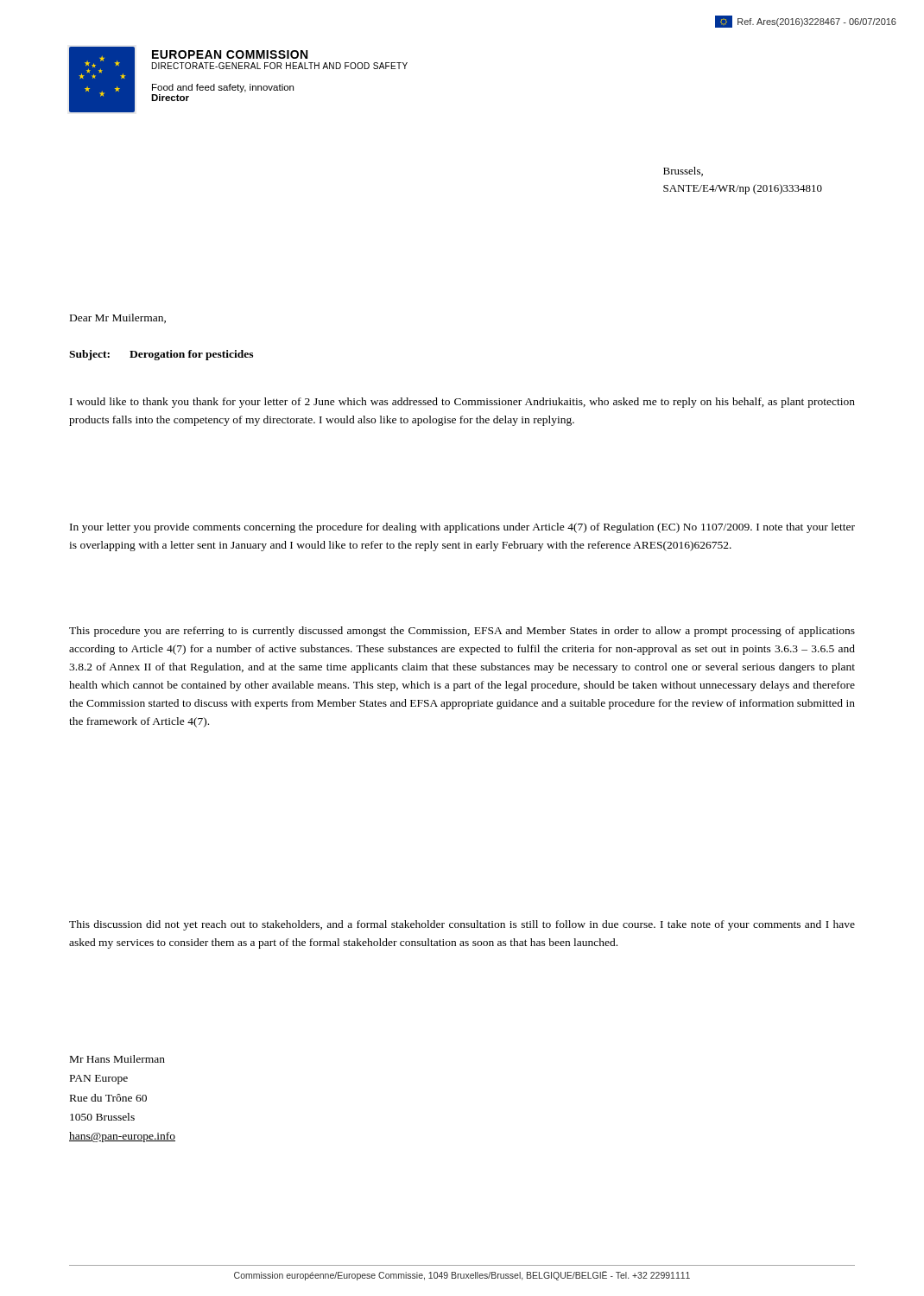924x1296 pixels.
Task: Click where it says "Dear Mr Muilerman,"
Action: point(118,318)
